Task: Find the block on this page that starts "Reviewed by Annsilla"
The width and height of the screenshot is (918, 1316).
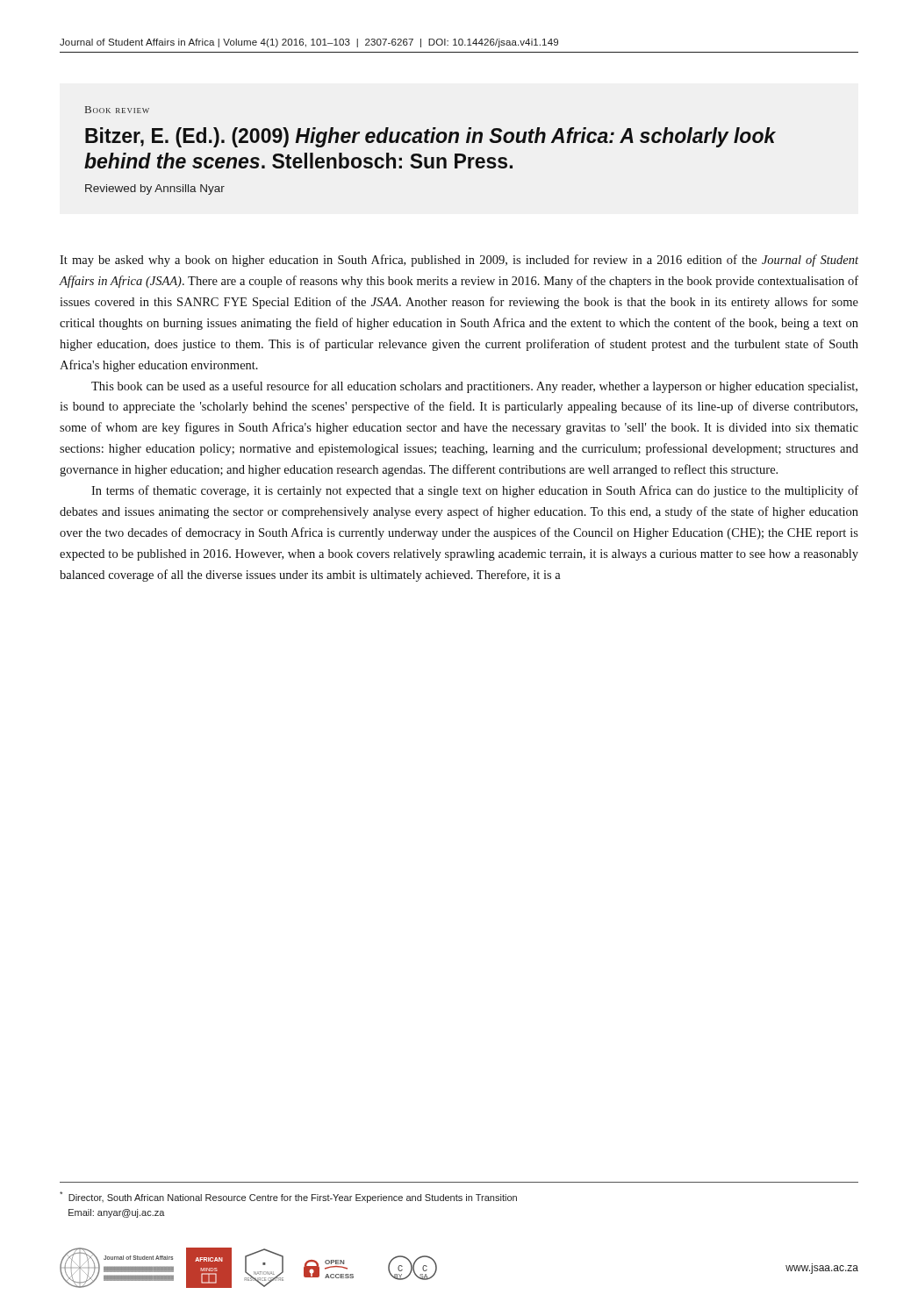Action: (154, 188)
